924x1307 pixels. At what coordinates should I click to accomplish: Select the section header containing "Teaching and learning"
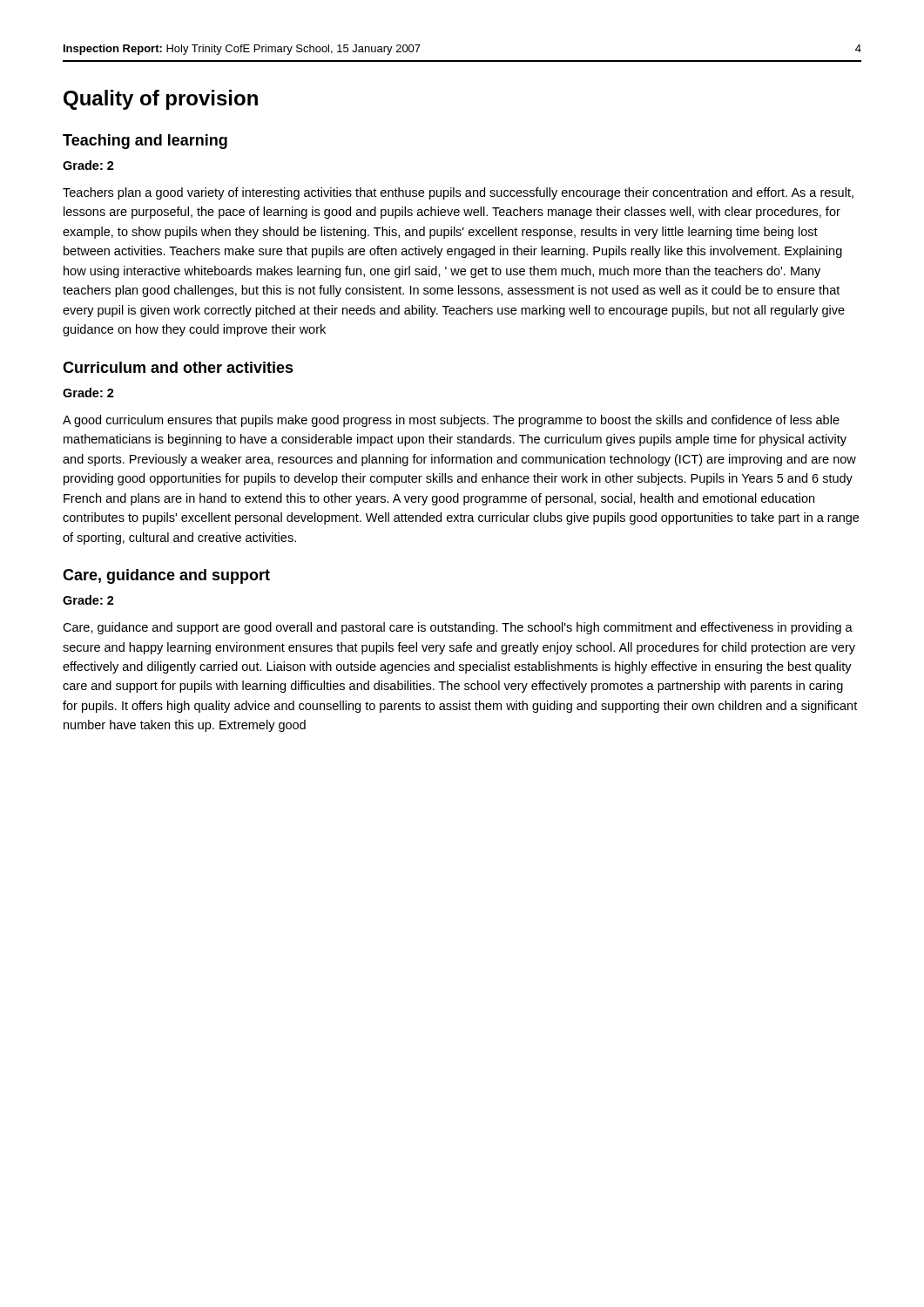pyautogui.click(x=145, y=141)
